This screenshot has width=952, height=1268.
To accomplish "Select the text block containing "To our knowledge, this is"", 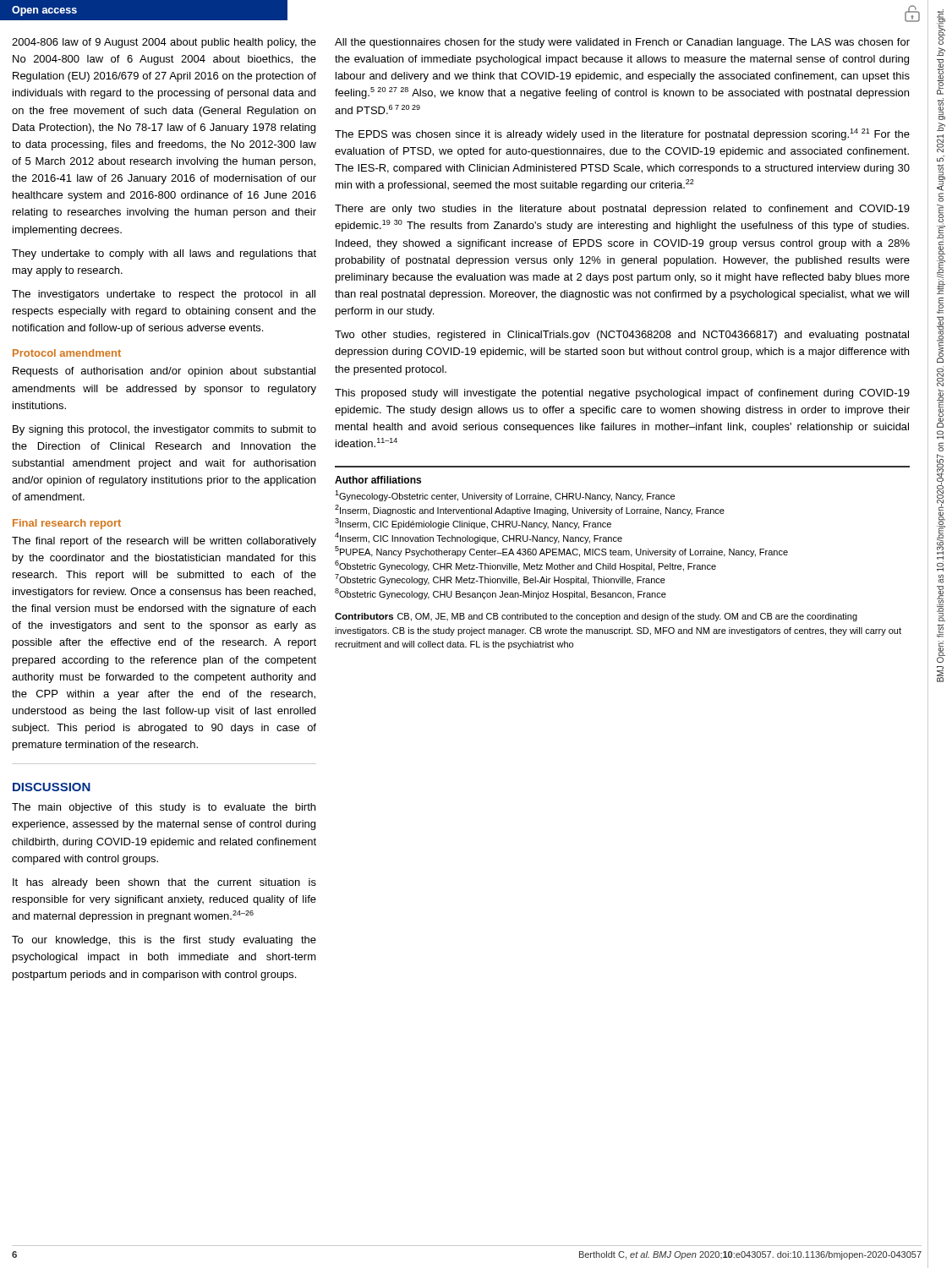I will coord(164,957).
